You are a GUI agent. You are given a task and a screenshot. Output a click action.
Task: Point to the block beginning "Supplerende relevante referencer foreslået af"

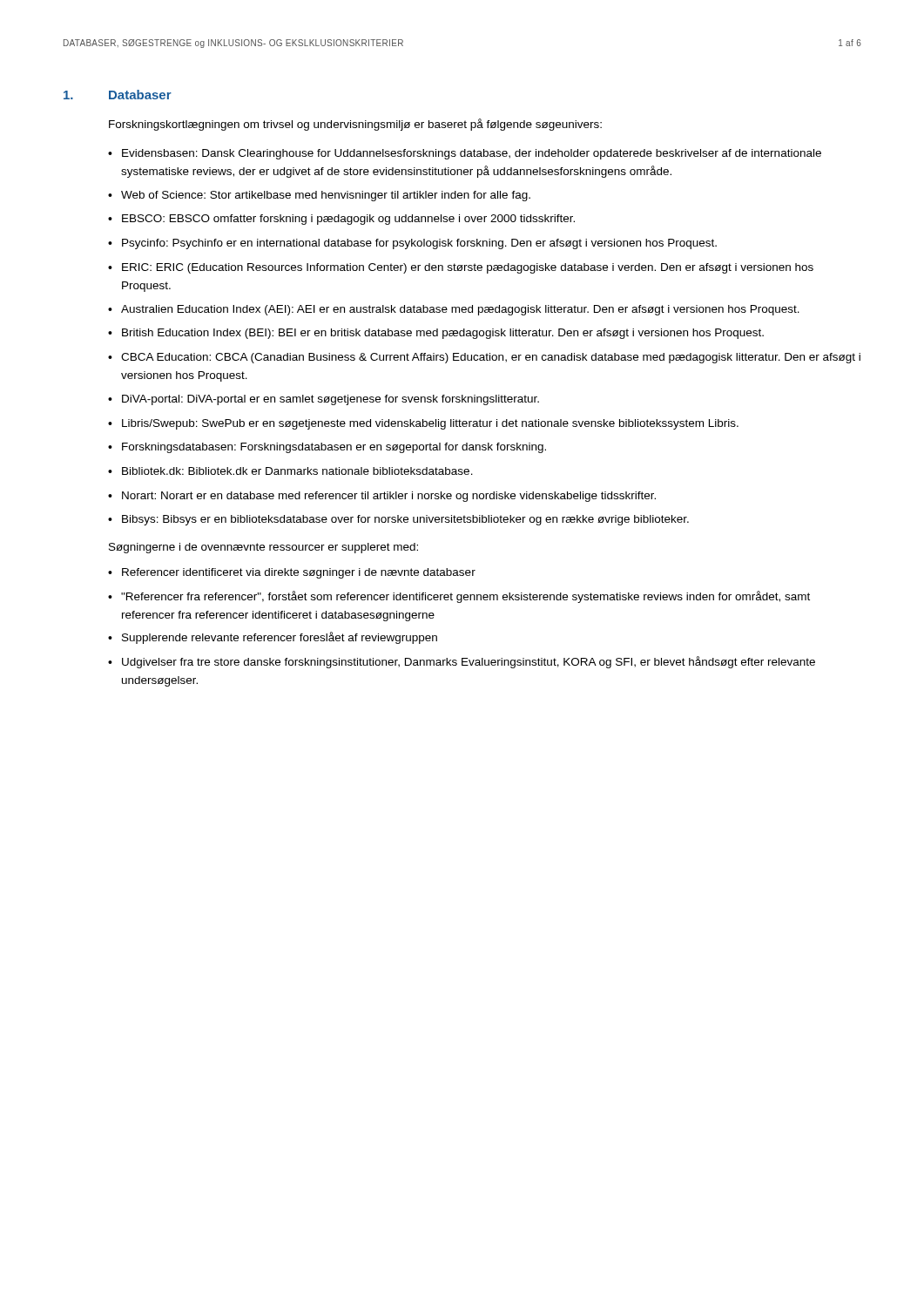pyautogui.click(x=279, y=638)
